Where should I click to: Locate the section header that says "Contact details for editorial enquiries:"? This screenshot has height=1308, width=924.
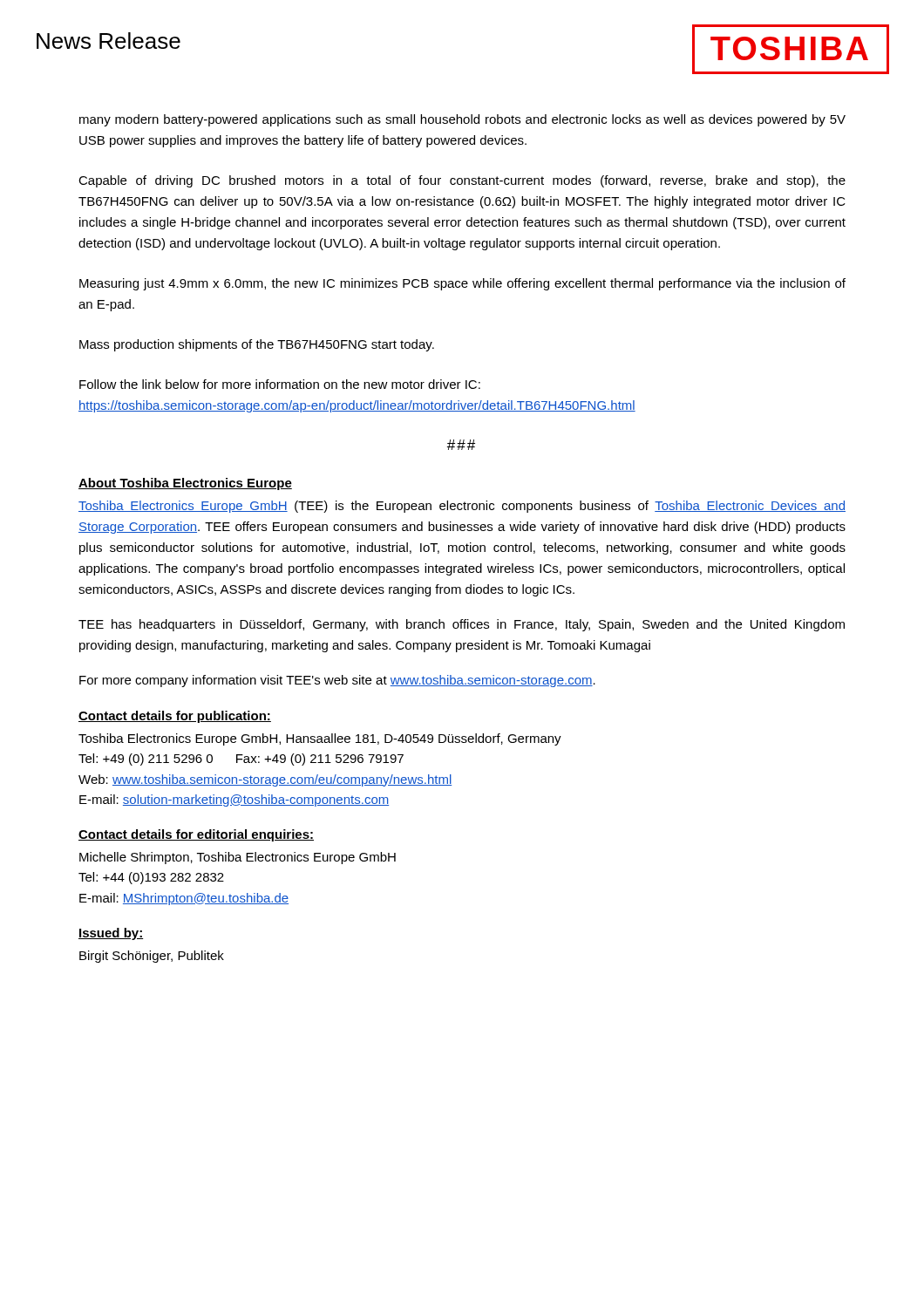[x=196, y=834]
